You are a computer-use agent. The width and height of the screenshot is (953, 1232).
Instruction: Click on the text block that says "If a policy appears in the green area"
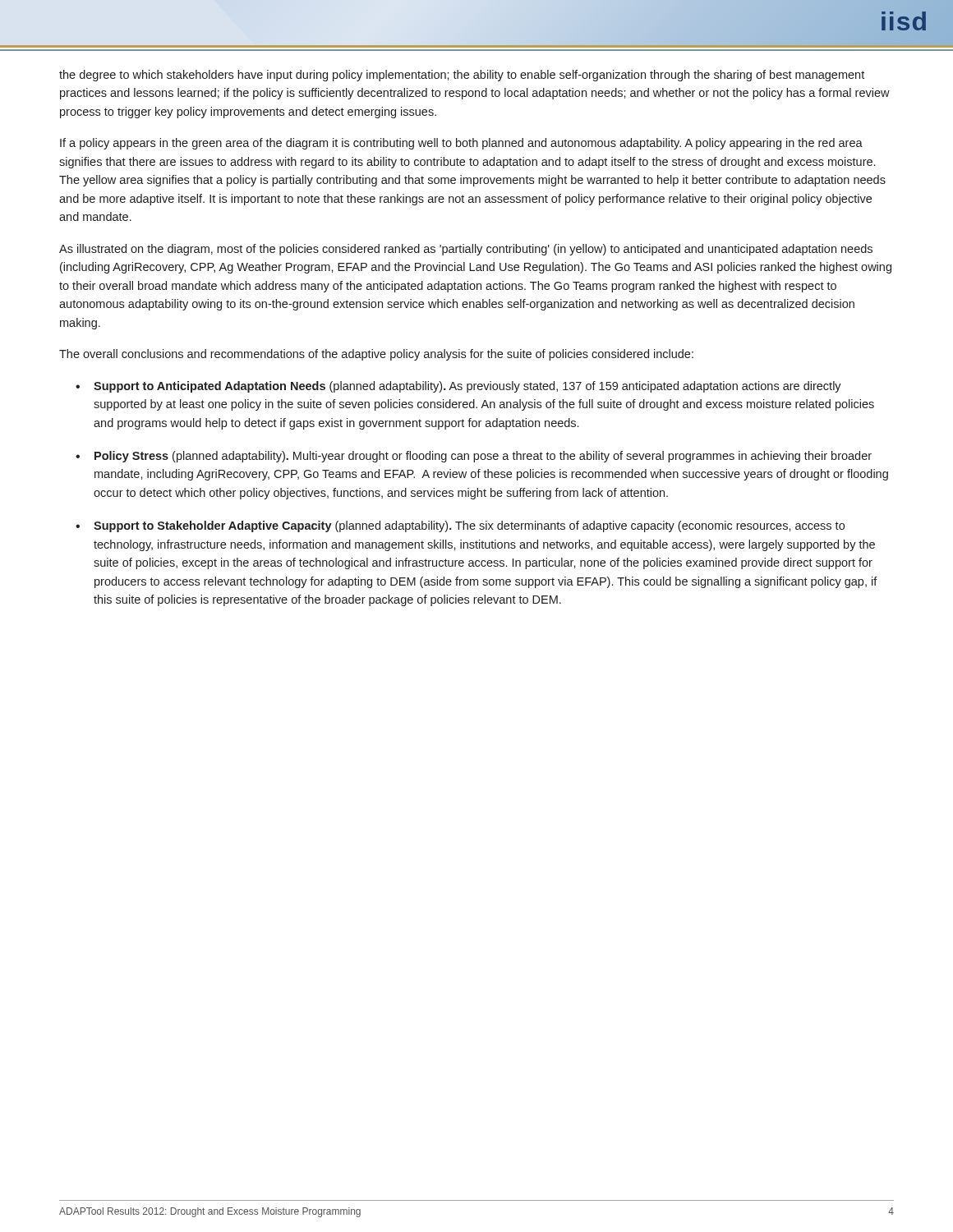coord(472,180)
